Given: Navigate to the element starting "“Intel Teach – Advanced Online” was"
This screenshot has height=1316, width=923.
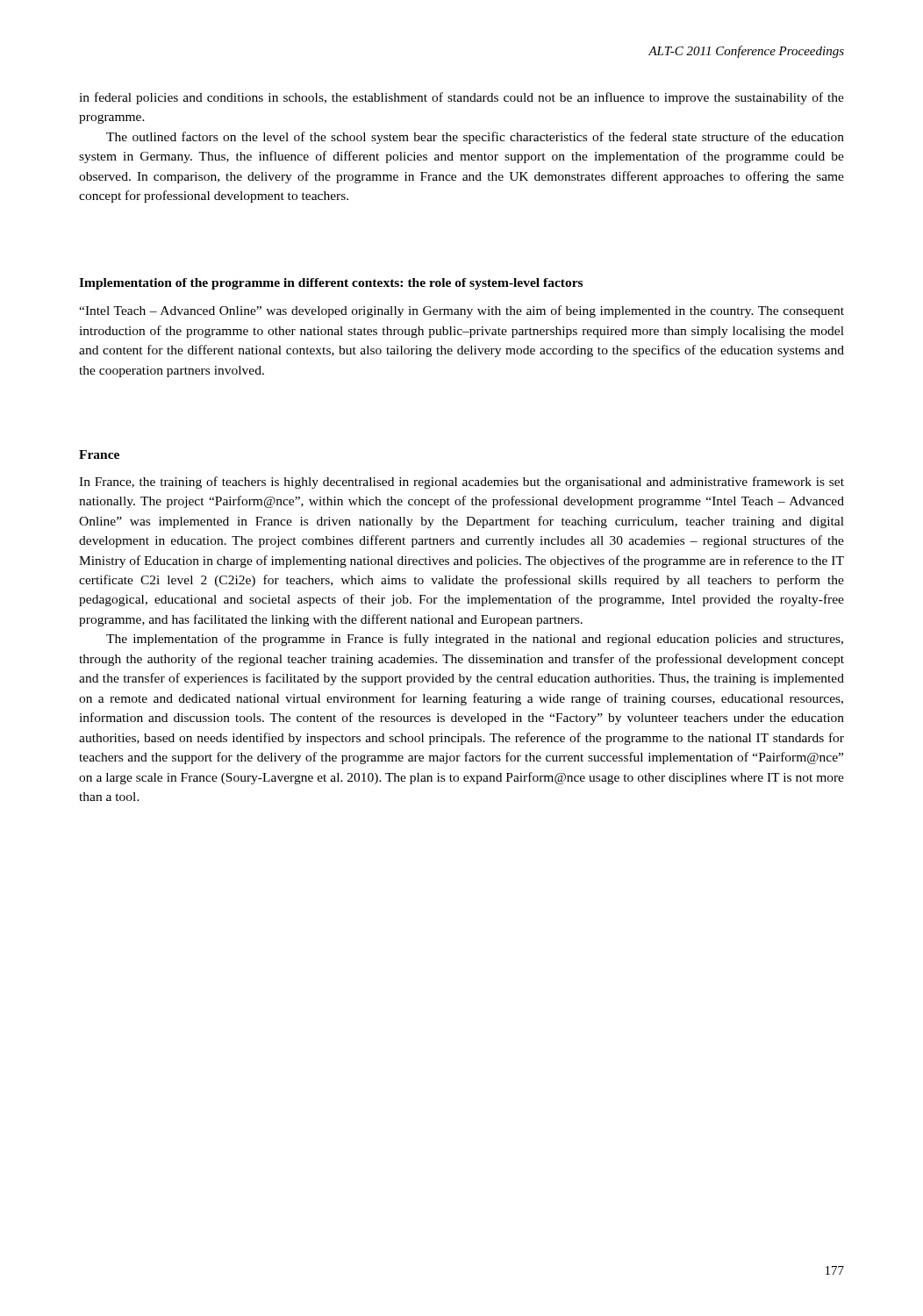Looking at the screenshot, I should 462,341.
